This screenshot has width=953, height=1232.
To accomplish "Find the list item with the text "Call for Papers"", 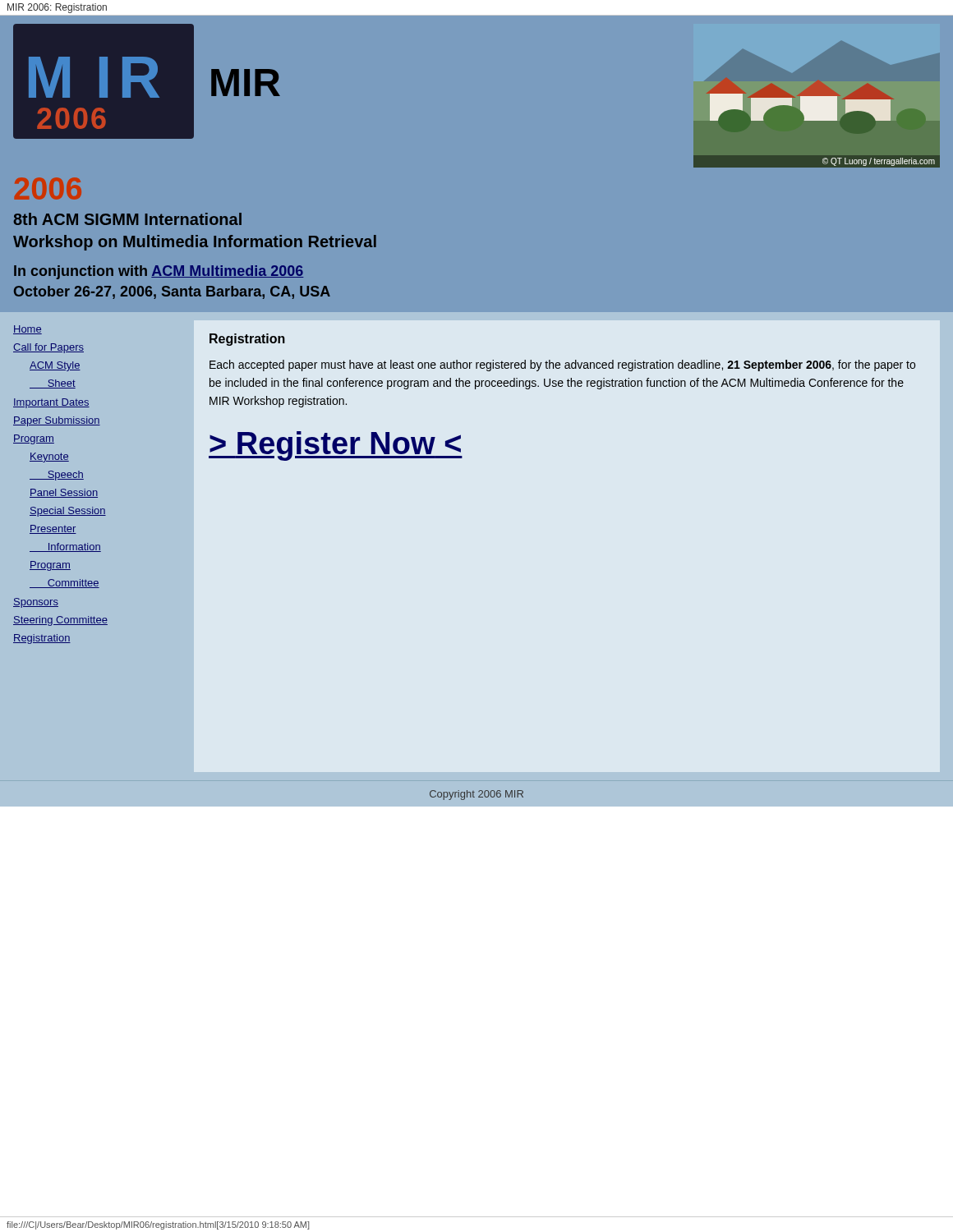I will pyautogui.click(x=48, y=348).
